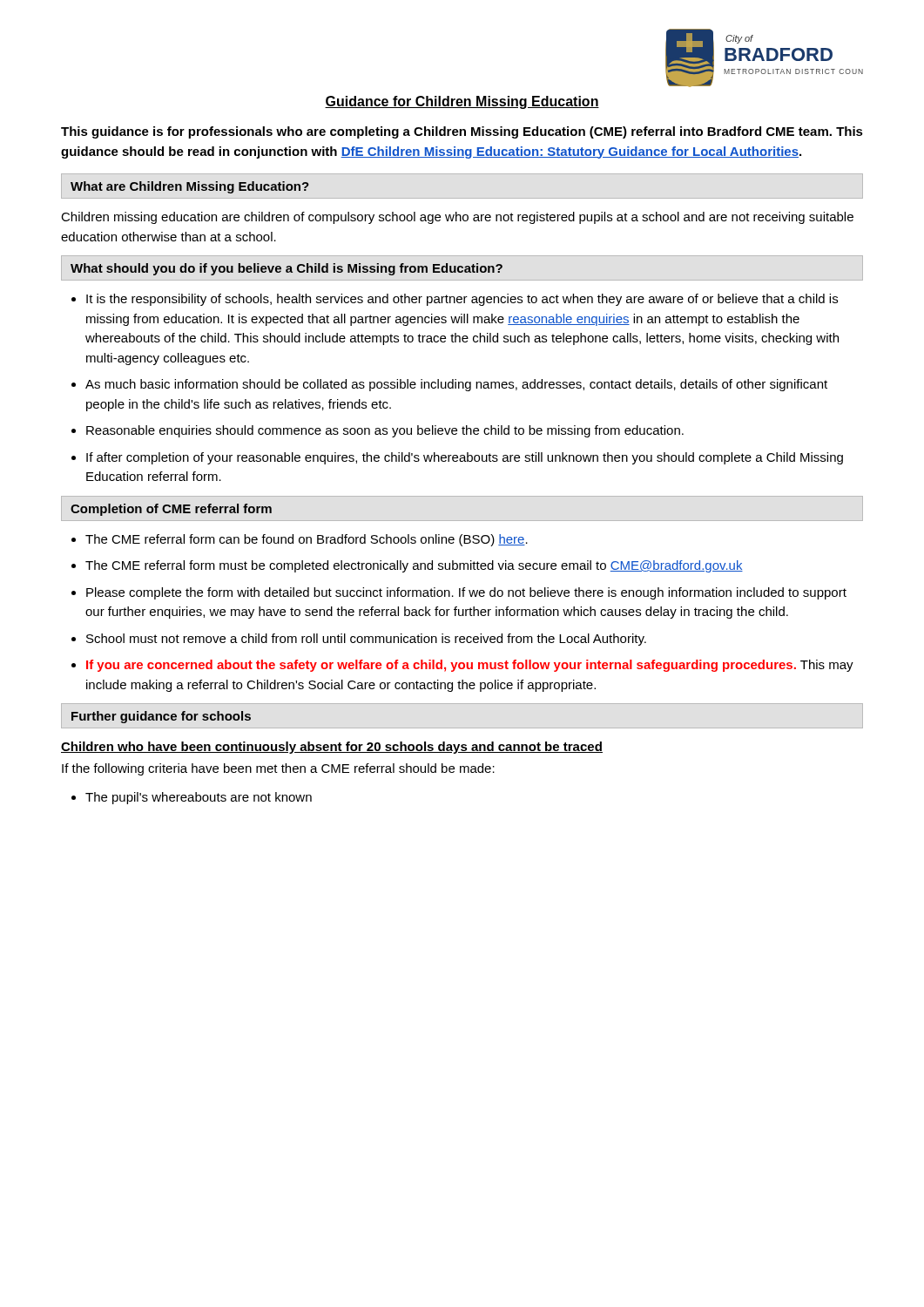This screenshot has width=924, height=1307.
Task: Click on the section header containing "Further guidance for schools"
Action: (161, 716)
